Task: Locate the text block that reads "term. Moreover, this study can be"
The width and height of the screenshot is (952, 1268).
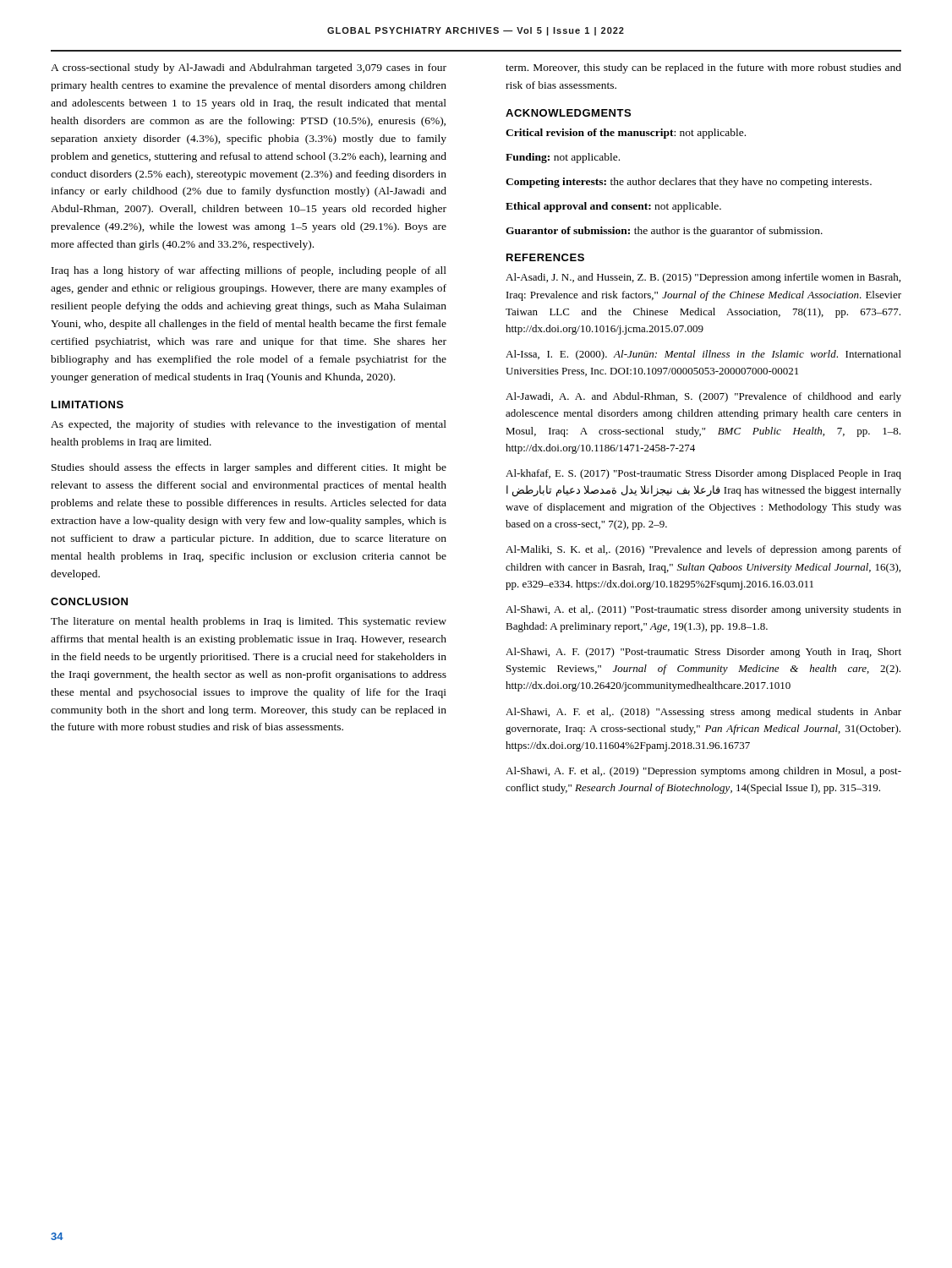Action: pyautogui.click(x=703, y=77)
